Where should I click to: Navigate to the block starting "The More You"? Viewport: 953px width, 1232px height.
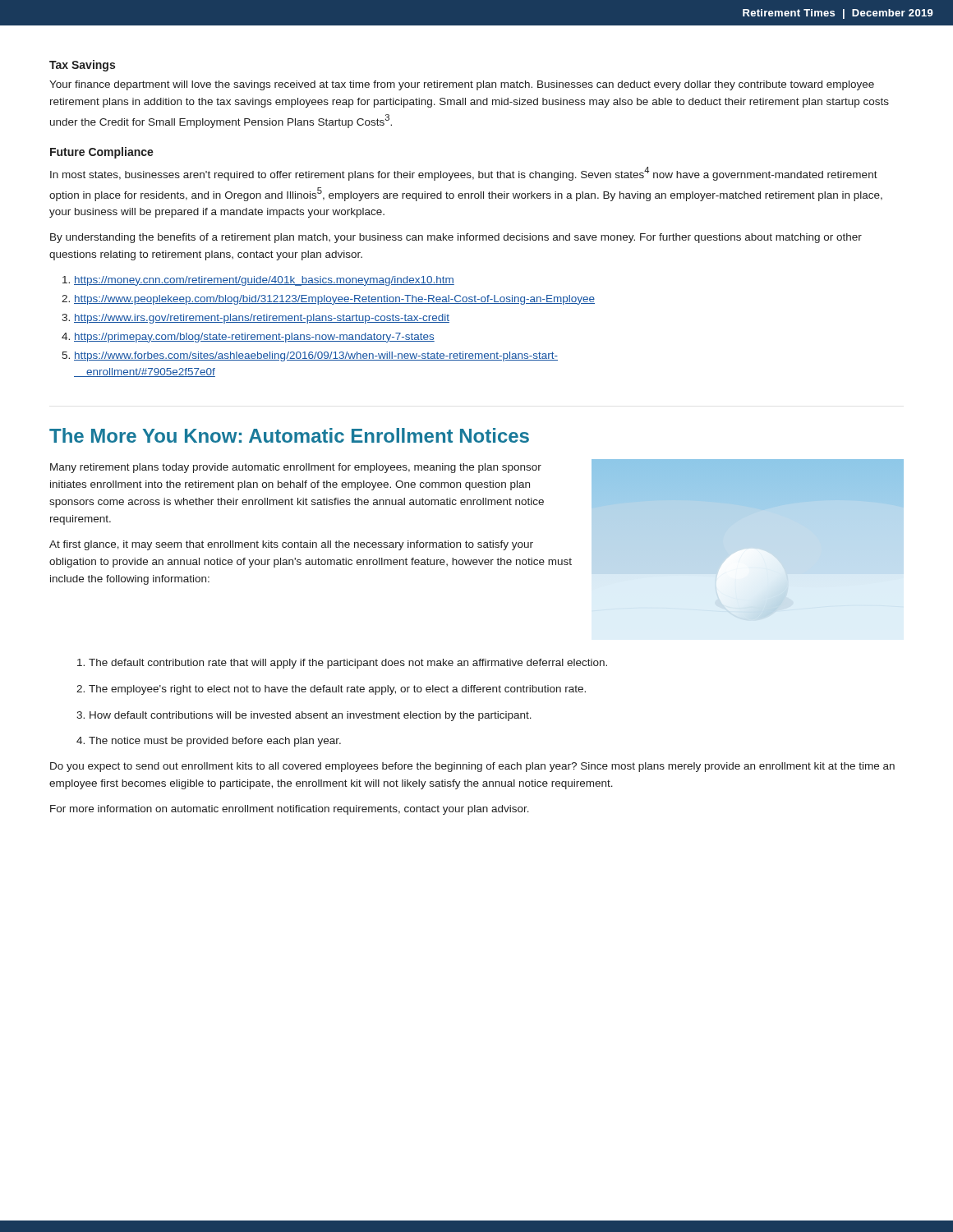pos(290,436)
